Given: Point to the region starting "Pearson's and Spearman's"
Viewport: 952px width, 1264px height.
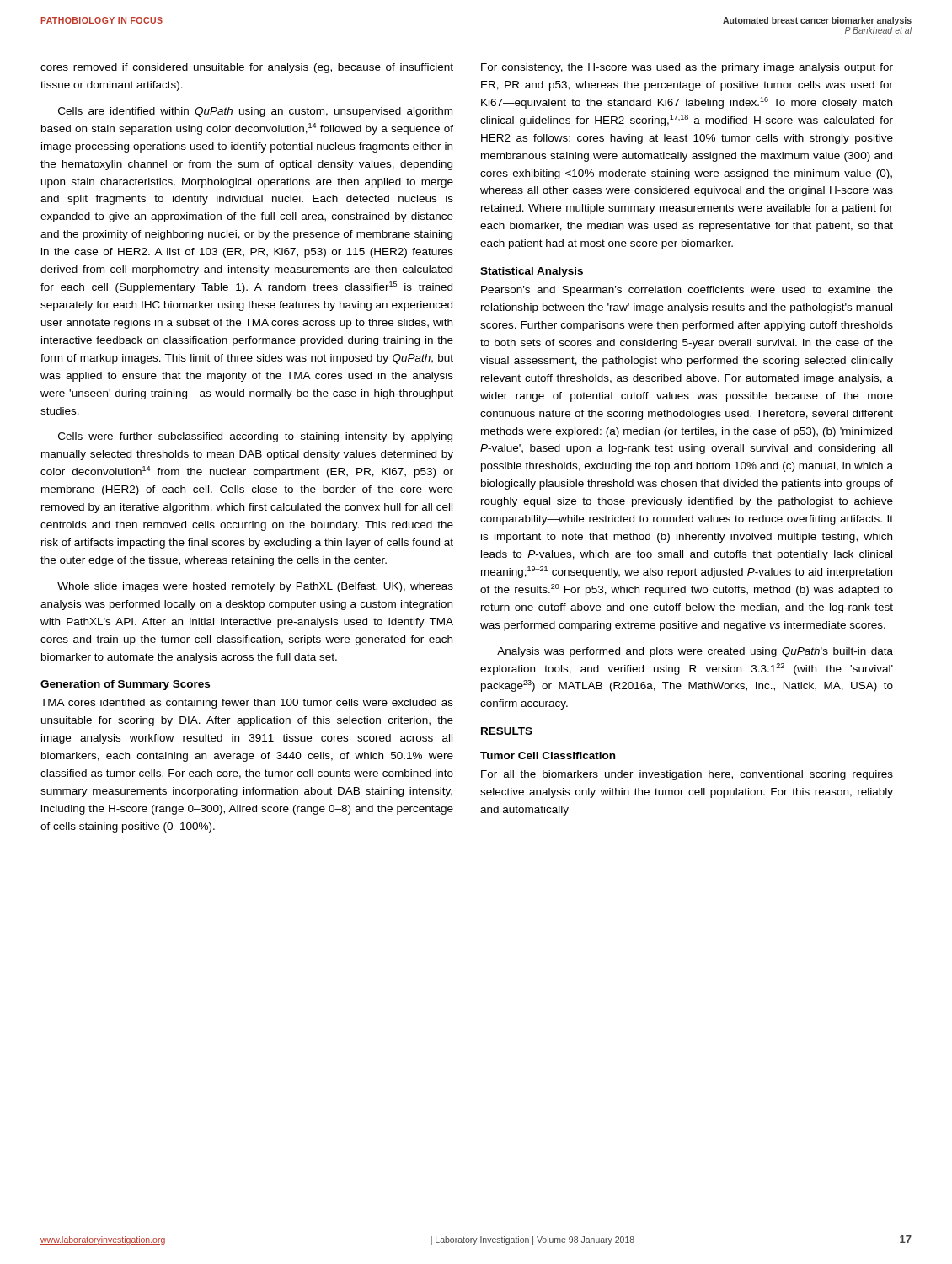Looking at the screenshot, I should [687, 497].
